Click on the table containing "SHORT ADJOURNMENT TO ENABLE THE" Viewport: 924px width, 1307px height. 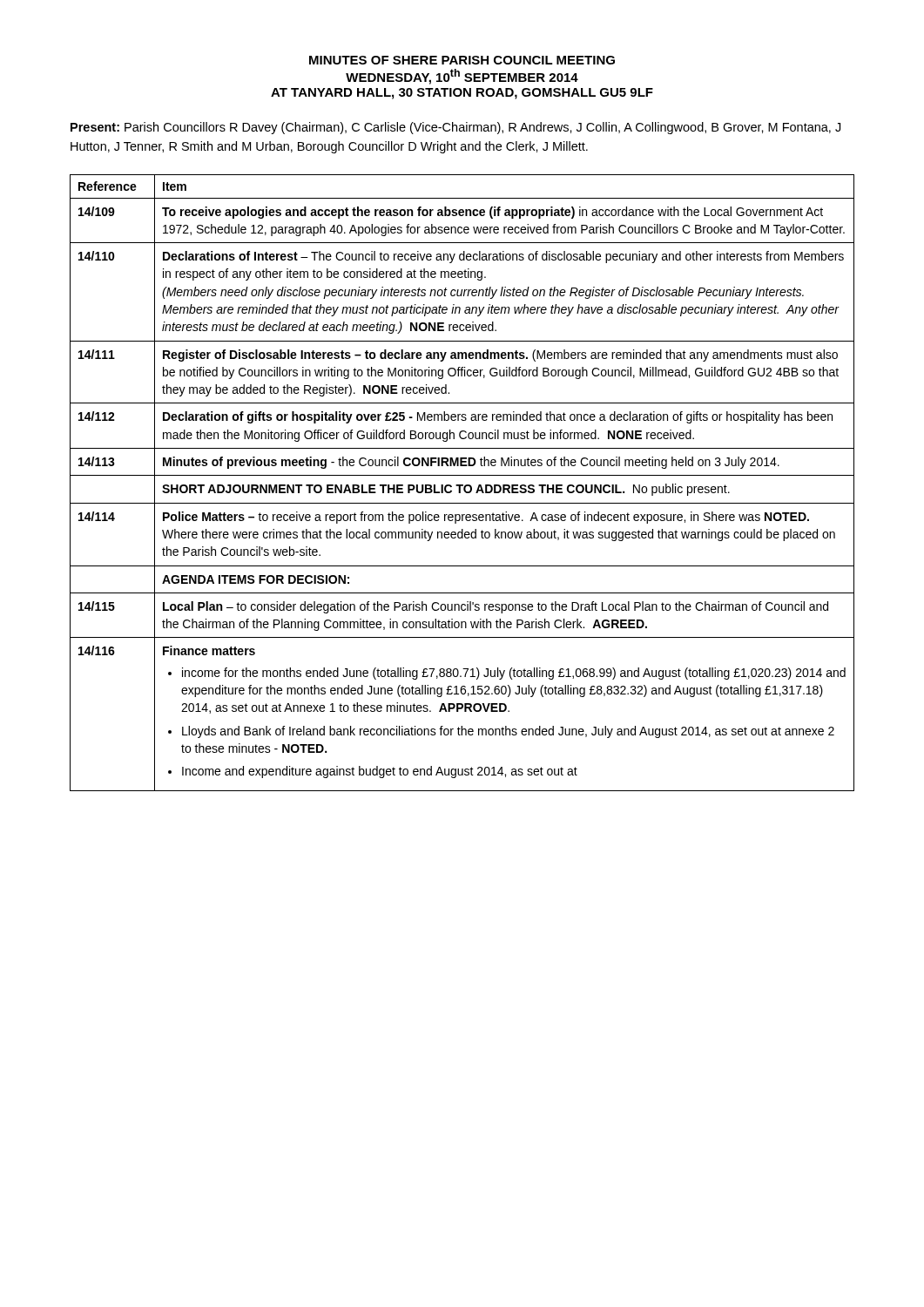pyautogui.click(x=462, y=482)
